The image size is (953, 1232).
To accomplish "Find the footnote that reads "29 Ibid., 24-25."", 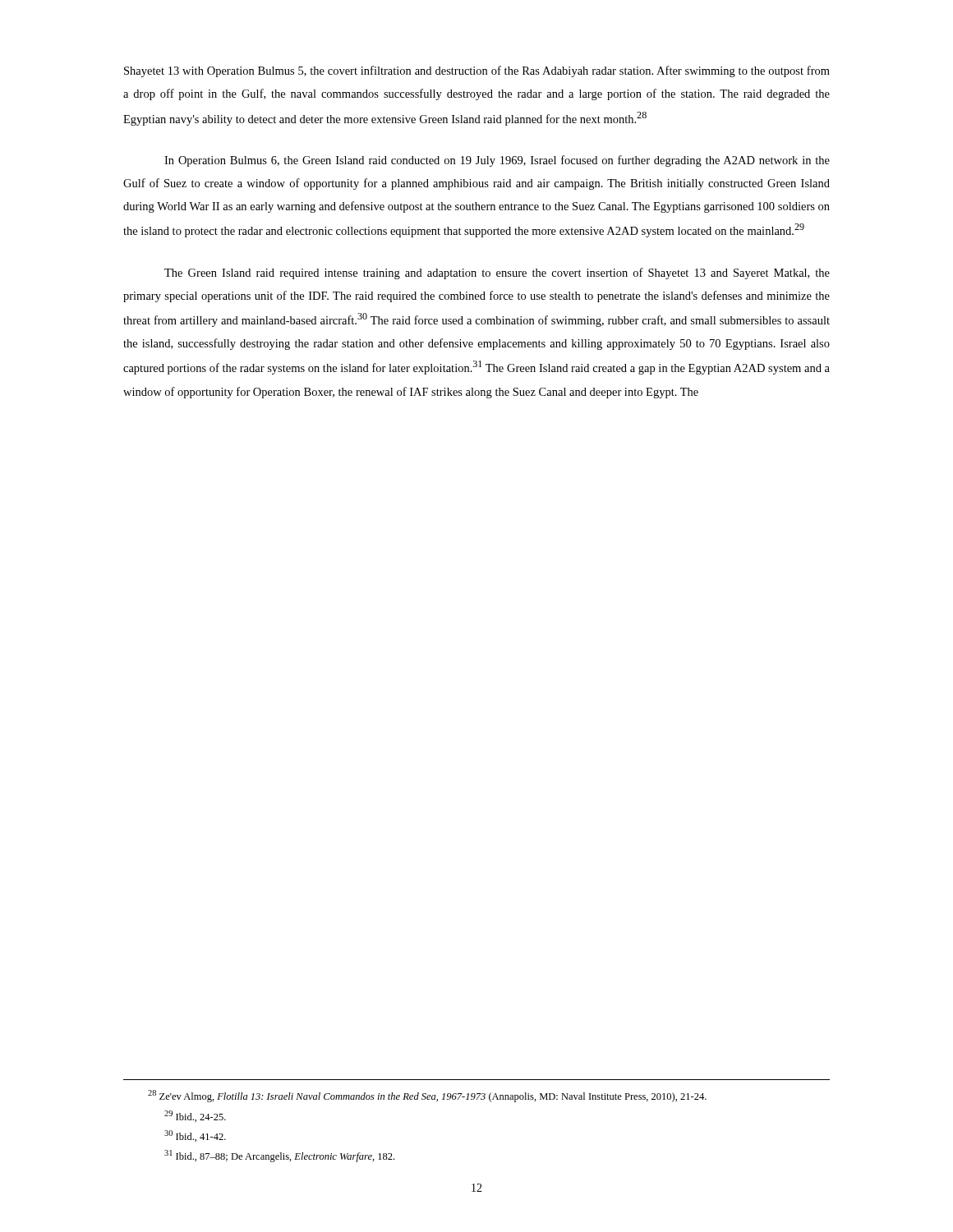I will click(x=195, y=1115).
